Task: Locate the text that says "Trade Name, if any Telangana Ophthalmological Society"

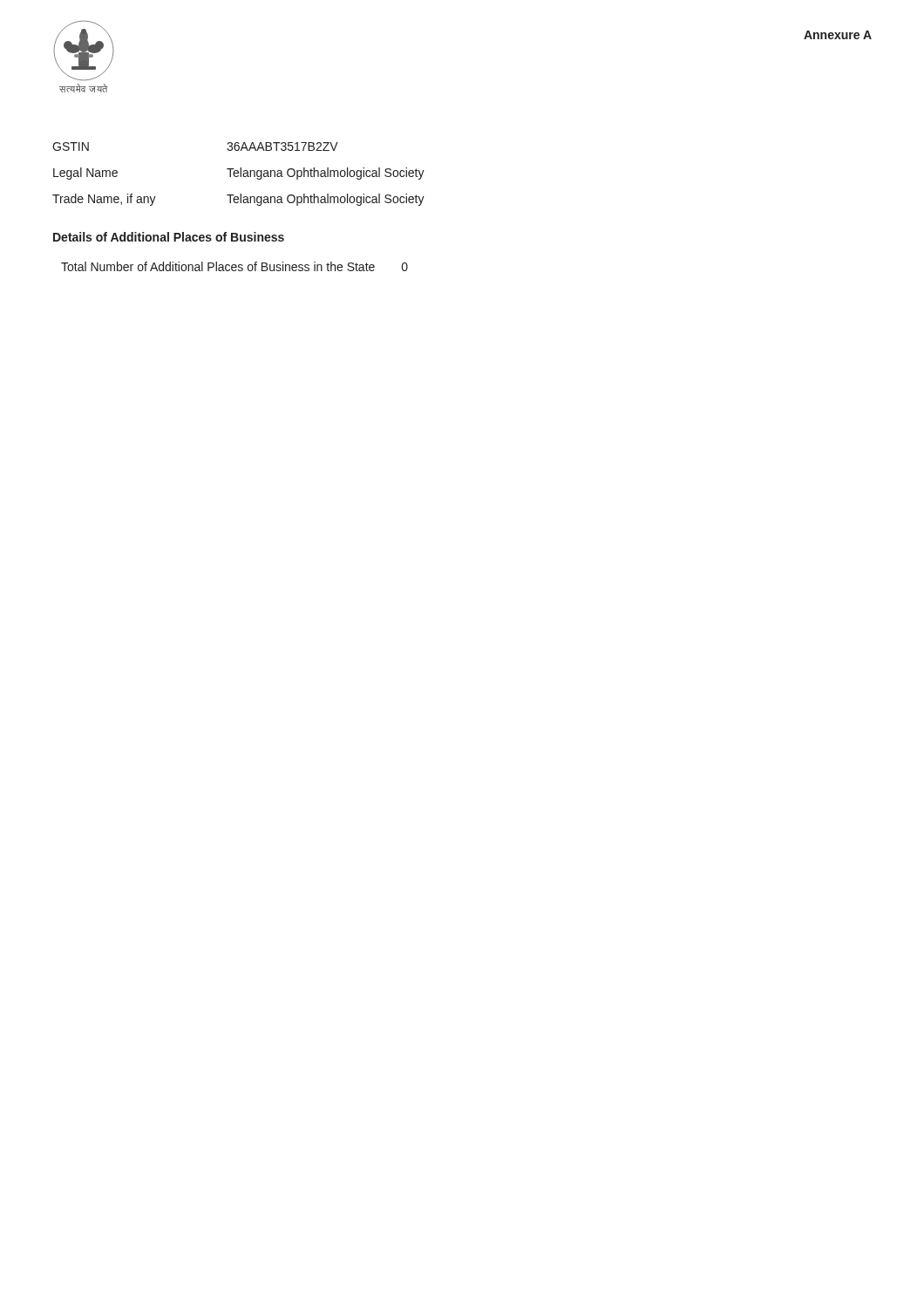Action: pos(238,199)
